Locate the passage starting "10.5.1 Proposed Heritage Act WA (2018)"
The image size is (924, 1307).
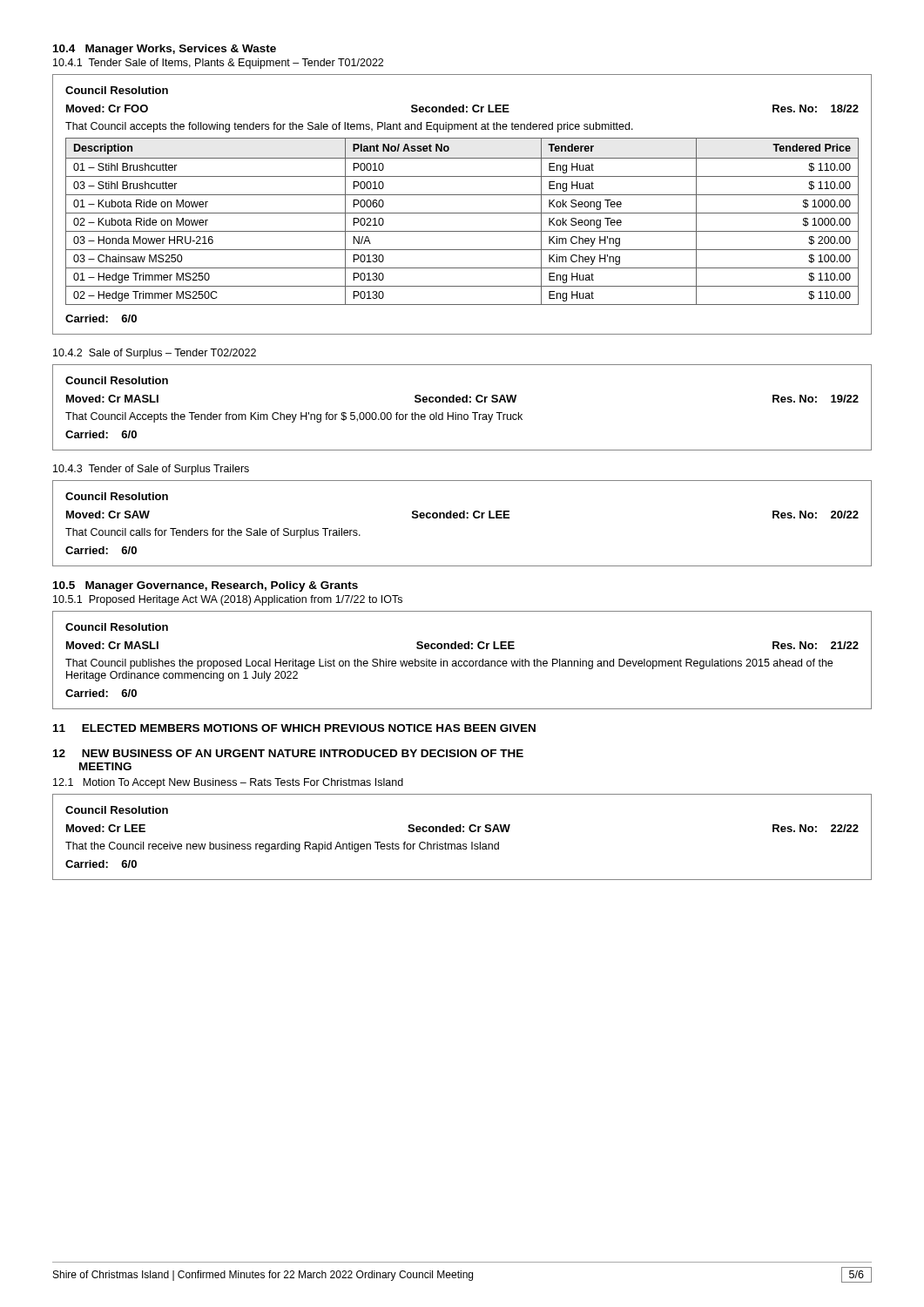click(x=228, y=599)
